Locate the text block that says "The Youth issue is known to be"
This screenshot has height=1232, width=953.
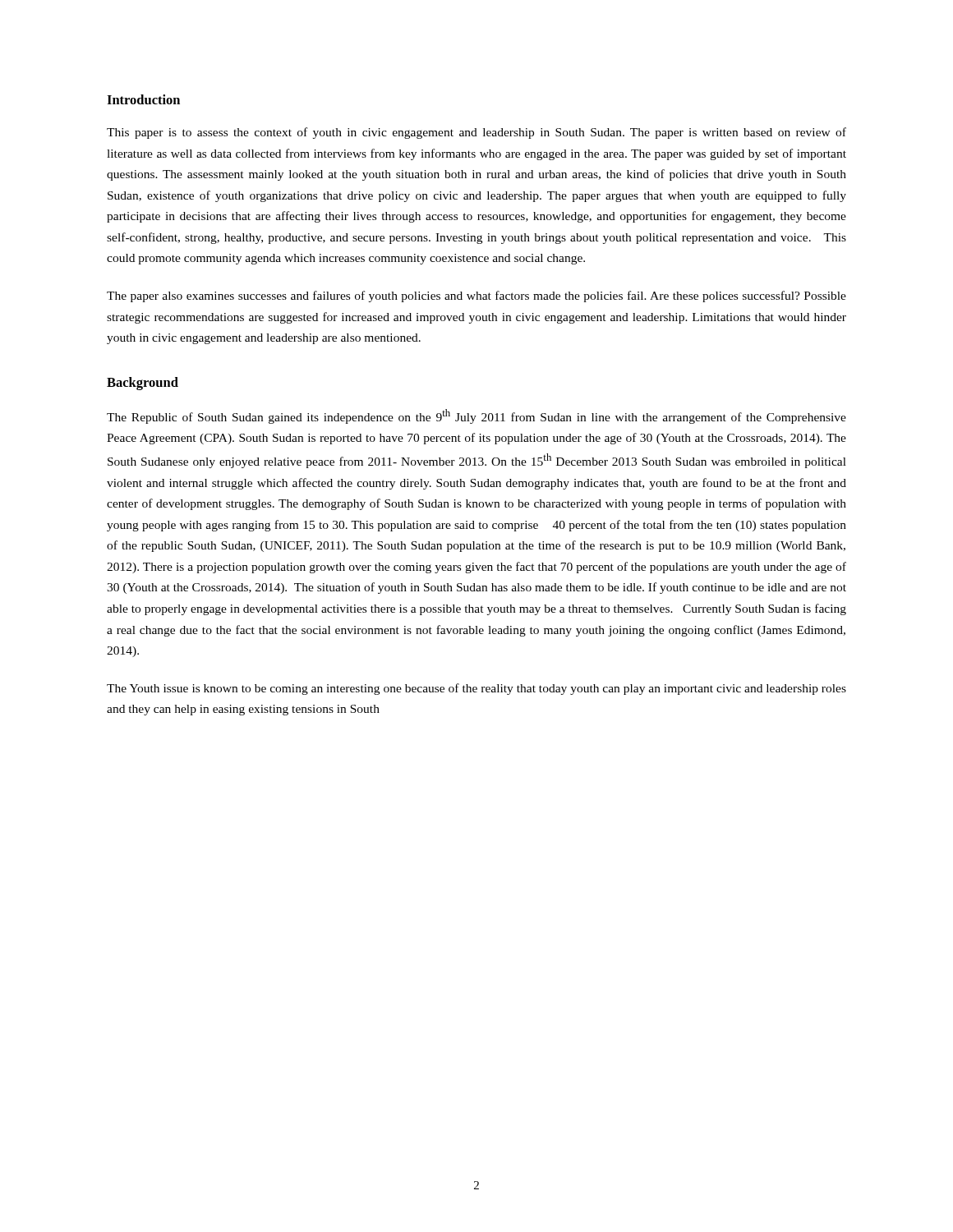476,698
